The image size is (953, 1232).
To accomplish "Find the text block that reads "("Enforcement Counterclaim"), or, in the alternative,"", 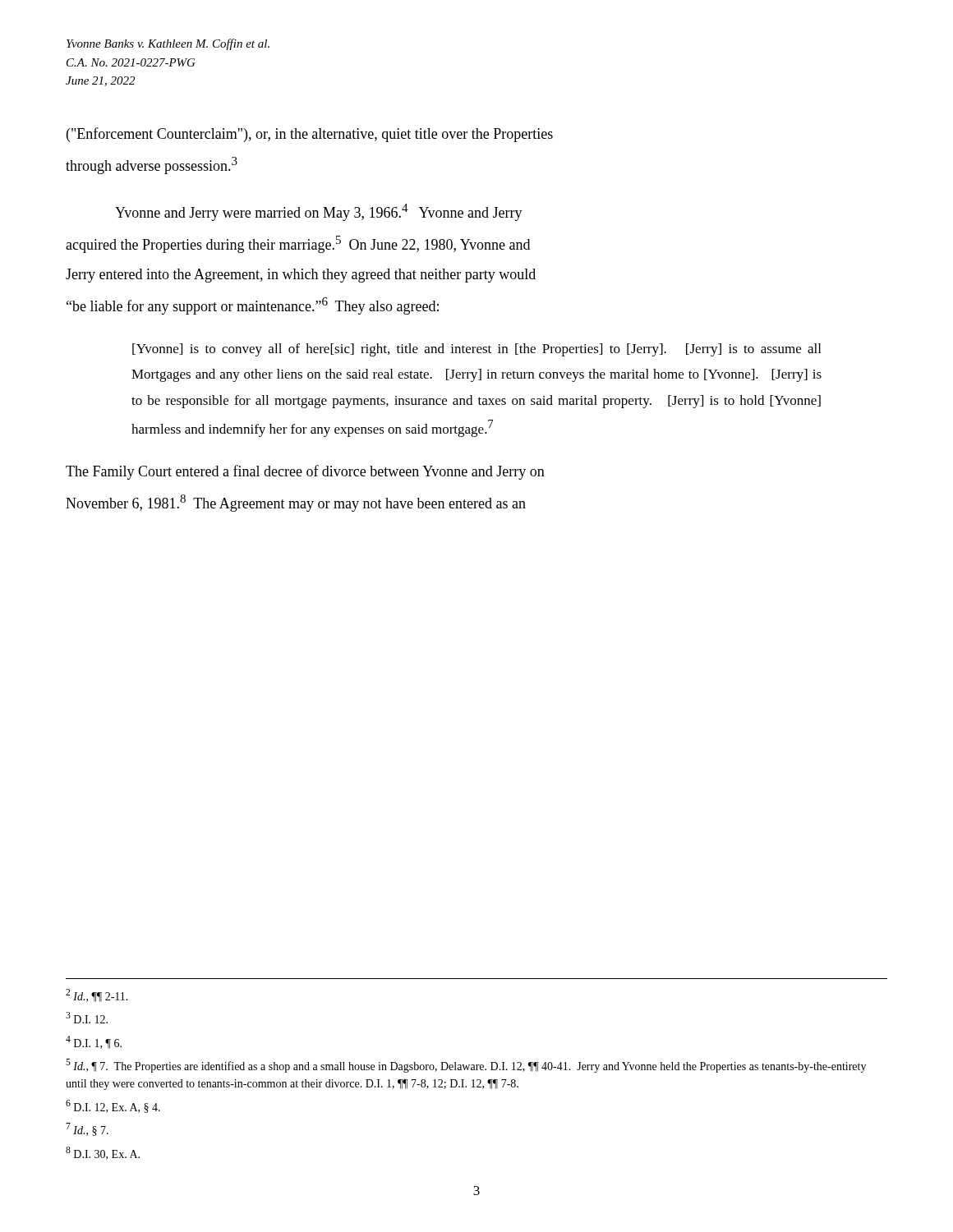I will pos(309,134).
